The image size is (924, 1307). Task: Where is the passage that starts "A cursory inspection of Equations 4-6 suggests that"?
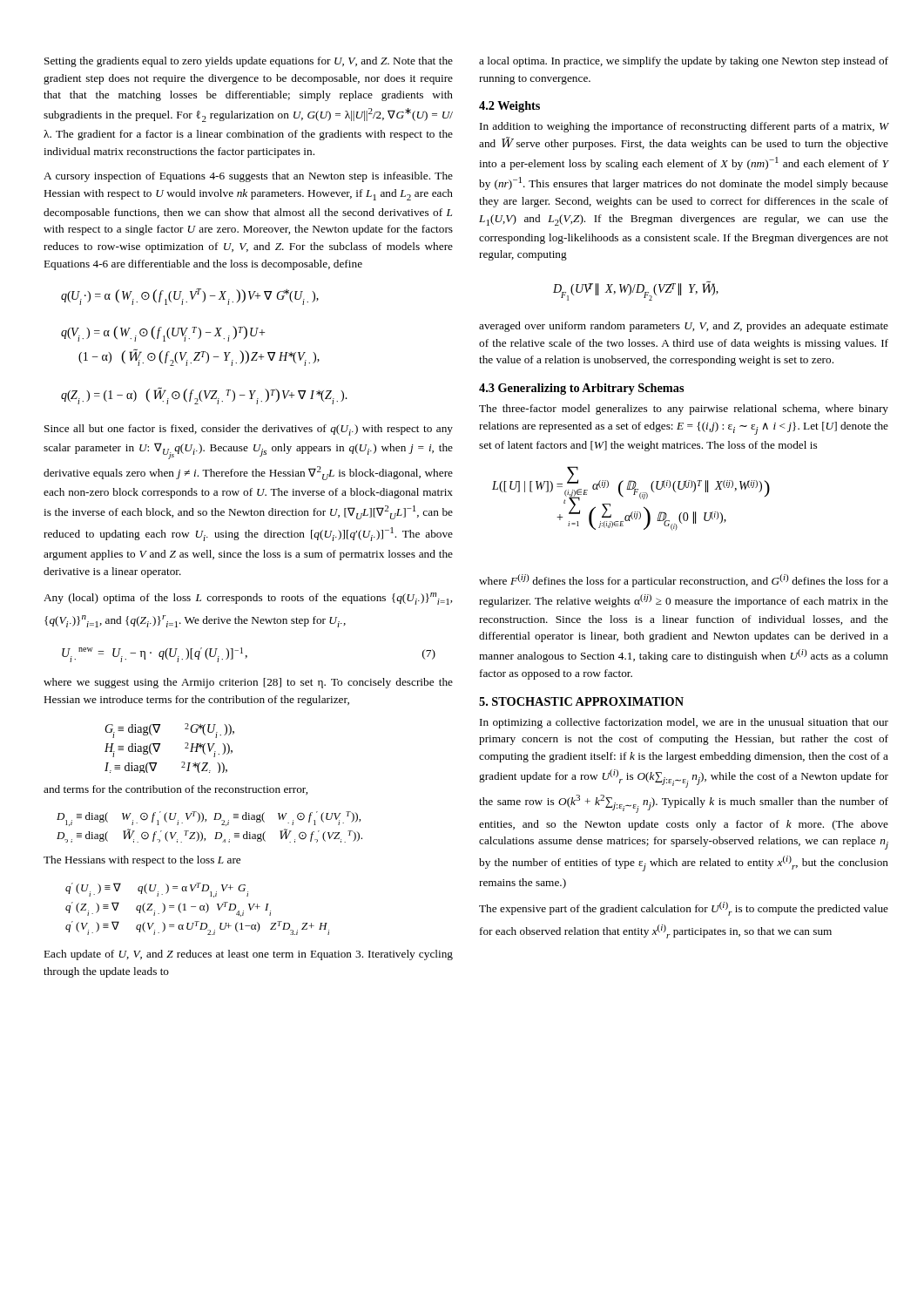[248, 219]
